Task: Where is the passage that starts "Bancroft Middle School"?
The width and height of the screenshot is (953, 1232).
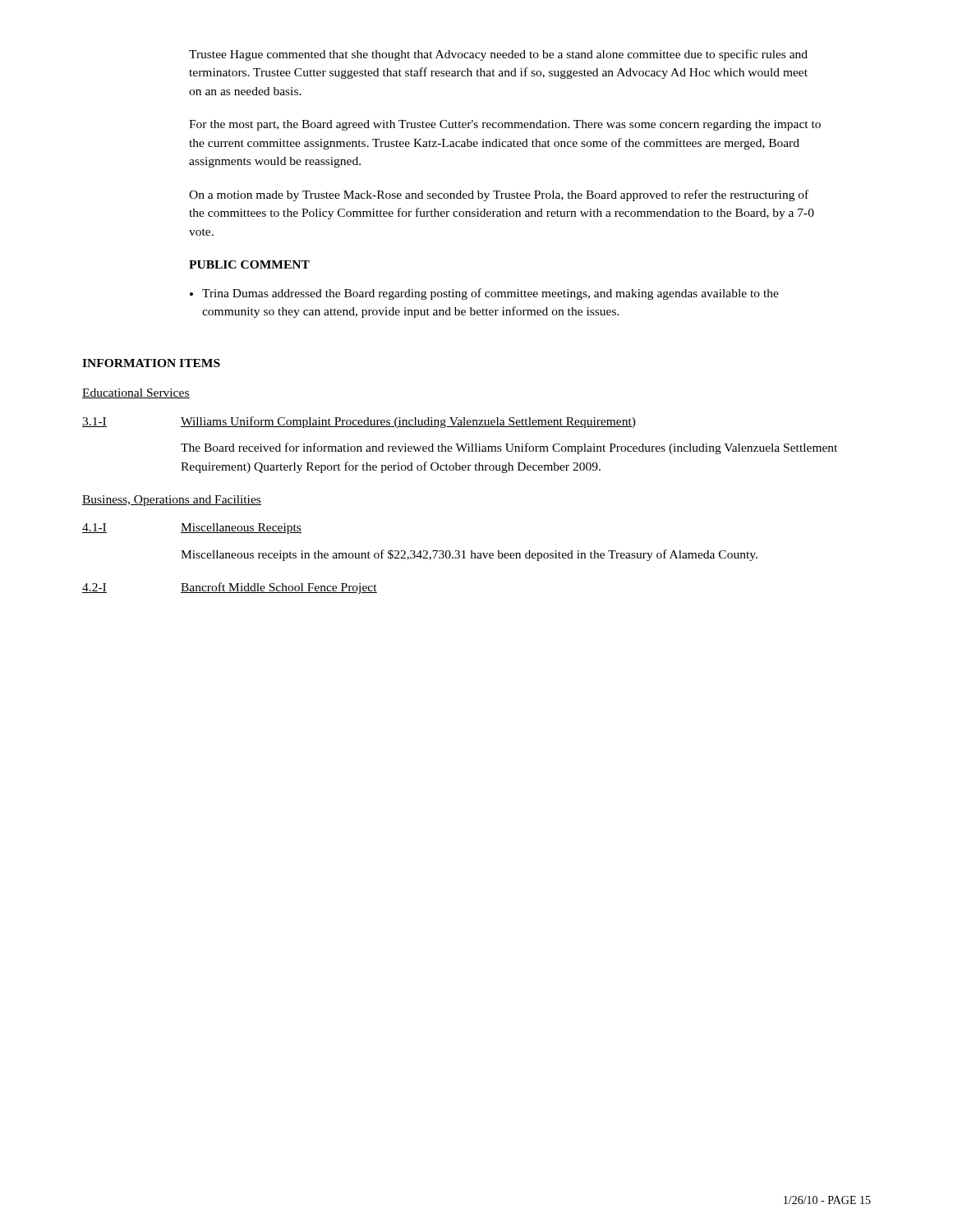Action: pyautogui.click(x=279, y=587)
